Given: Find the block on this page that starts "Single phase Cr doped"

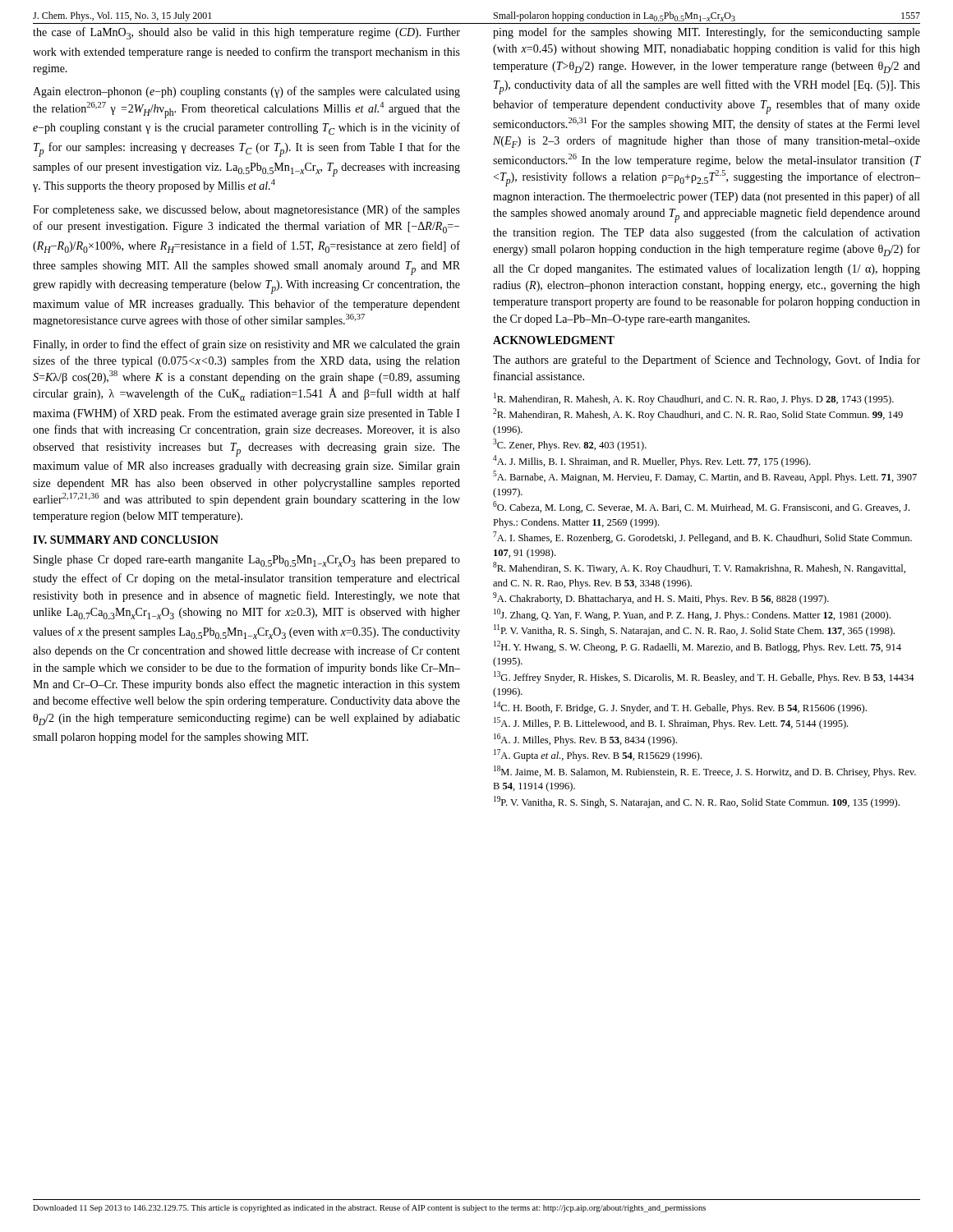Looking at the screenshot, I should pyautogui.click(x=246, y=649).
